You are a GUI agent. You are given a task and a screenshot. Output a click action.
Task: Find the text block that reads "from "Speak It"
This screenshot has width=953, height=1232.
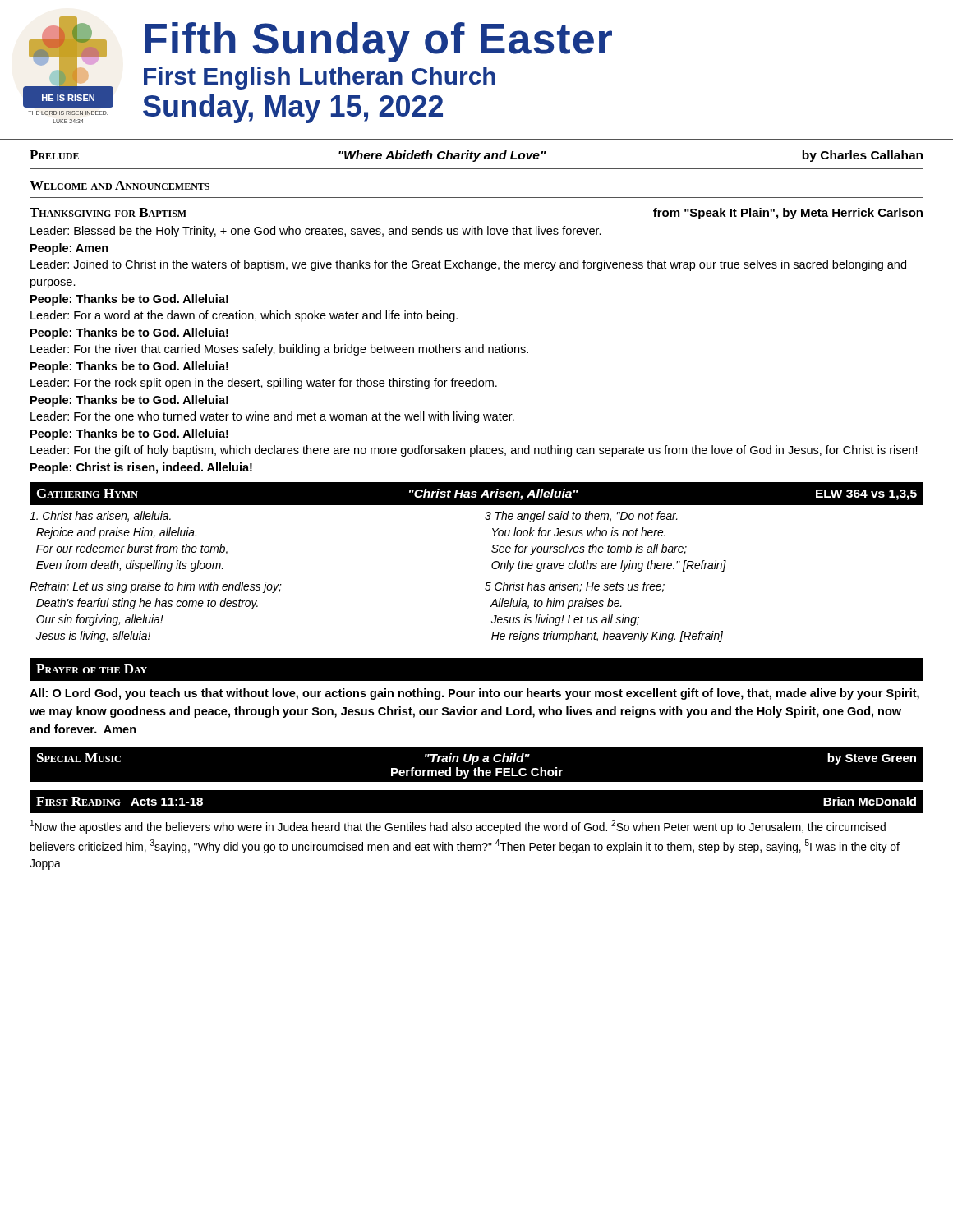pos(788,212)
